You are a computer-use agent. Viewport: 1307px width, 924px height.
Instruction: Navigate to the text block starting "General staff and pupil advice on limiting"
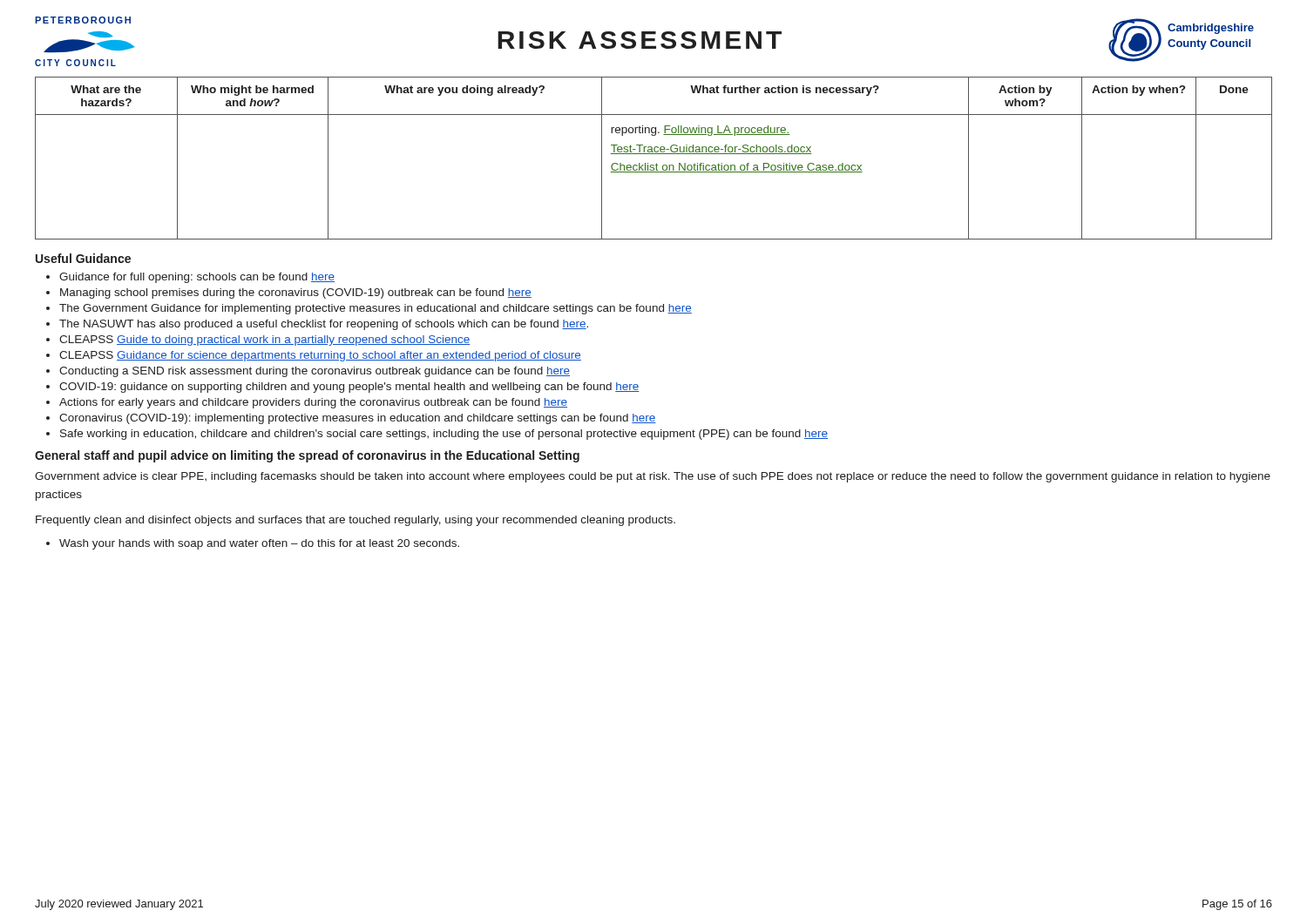(307, 455)
